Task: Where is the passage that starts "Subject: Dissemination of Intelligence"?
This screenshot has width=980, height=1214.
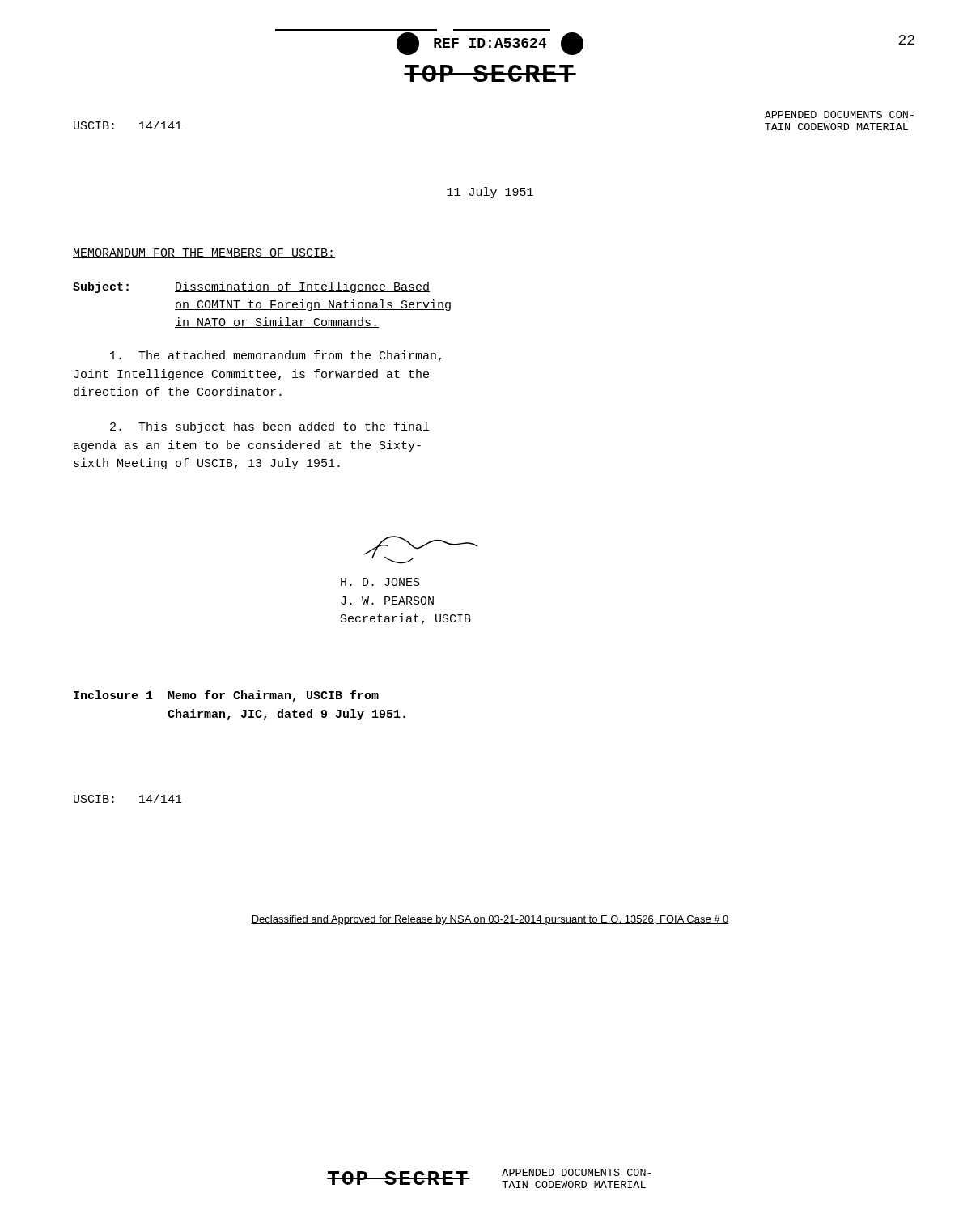Action: coord(262,306)
